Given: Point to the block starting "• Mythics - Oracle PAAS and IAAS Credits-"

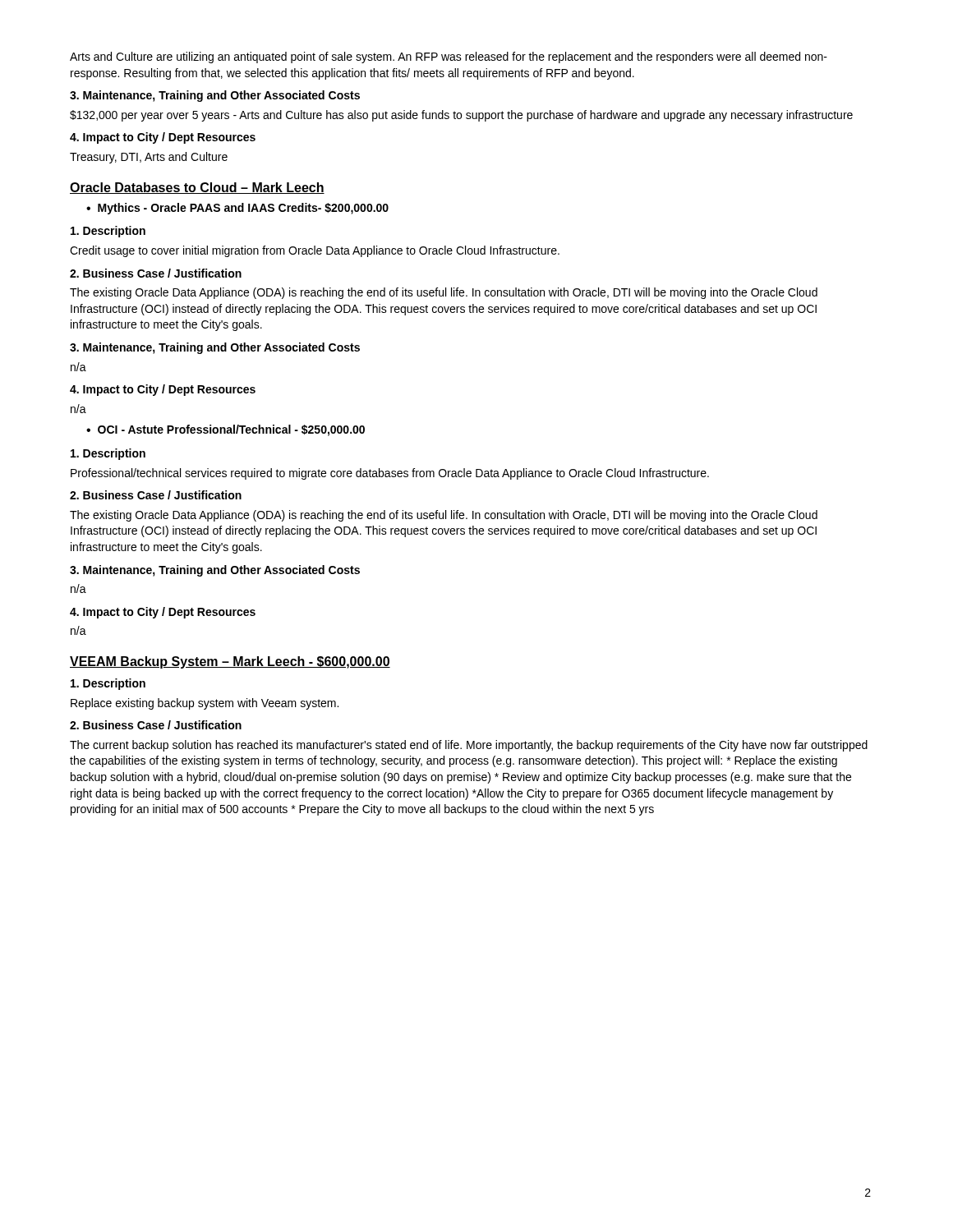Looking at the screenshot, I should pos(237,209).
